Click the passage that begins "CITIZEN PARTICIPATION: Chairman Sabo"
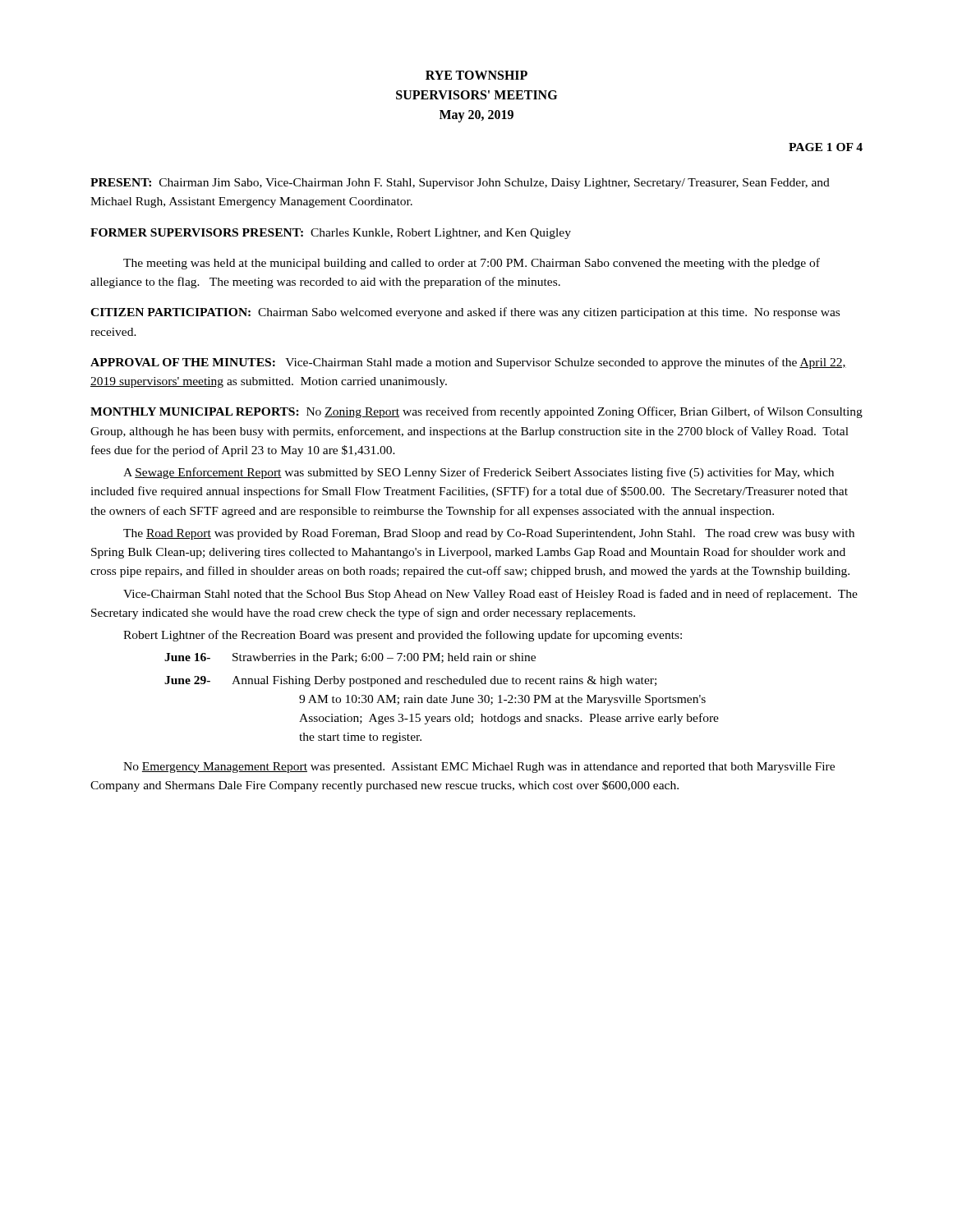This screenshot has height=1232, width=953. [x=465, y=321]
